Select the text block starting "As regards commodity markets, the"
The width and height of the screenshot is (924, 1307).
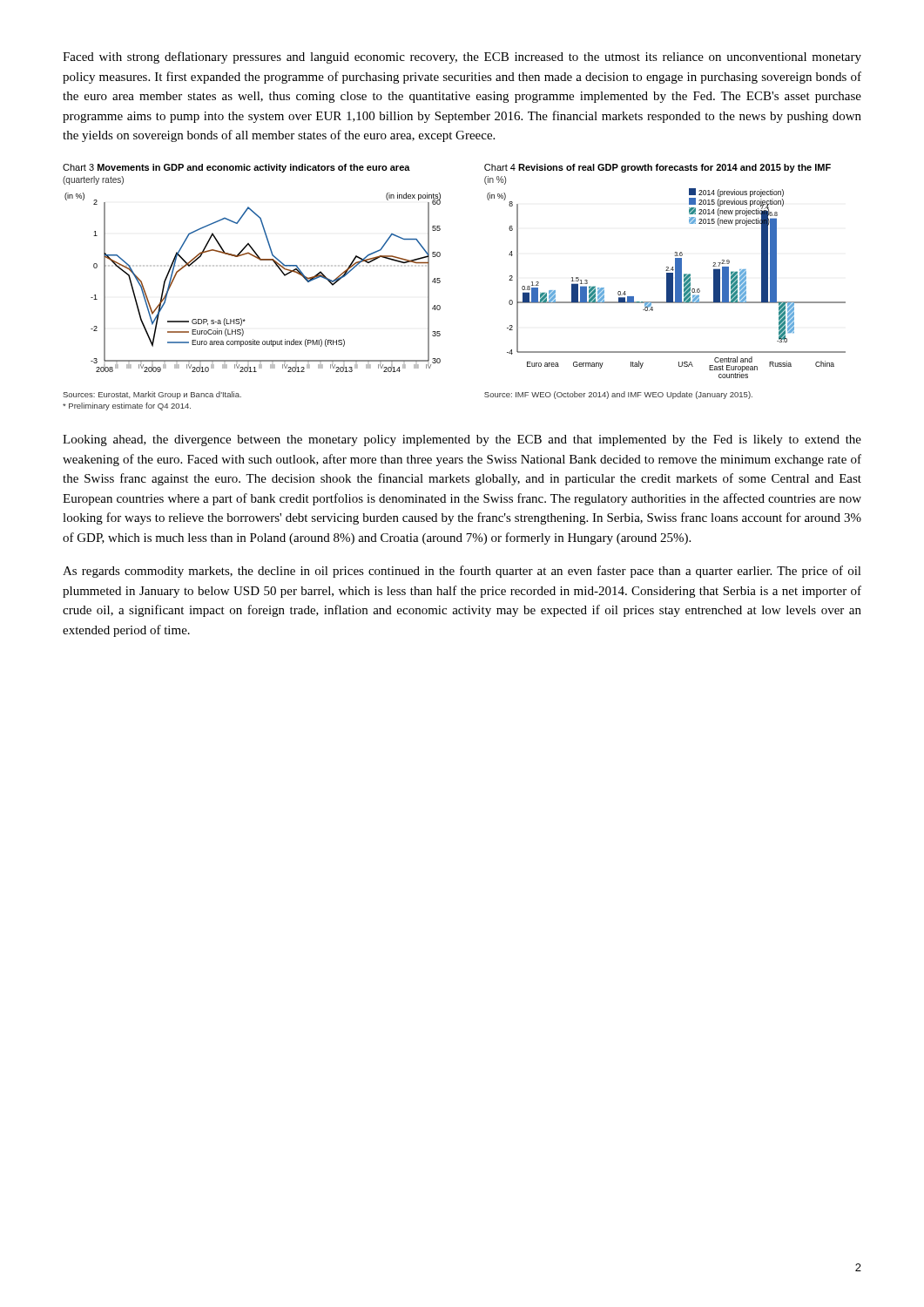click(462, 600)
